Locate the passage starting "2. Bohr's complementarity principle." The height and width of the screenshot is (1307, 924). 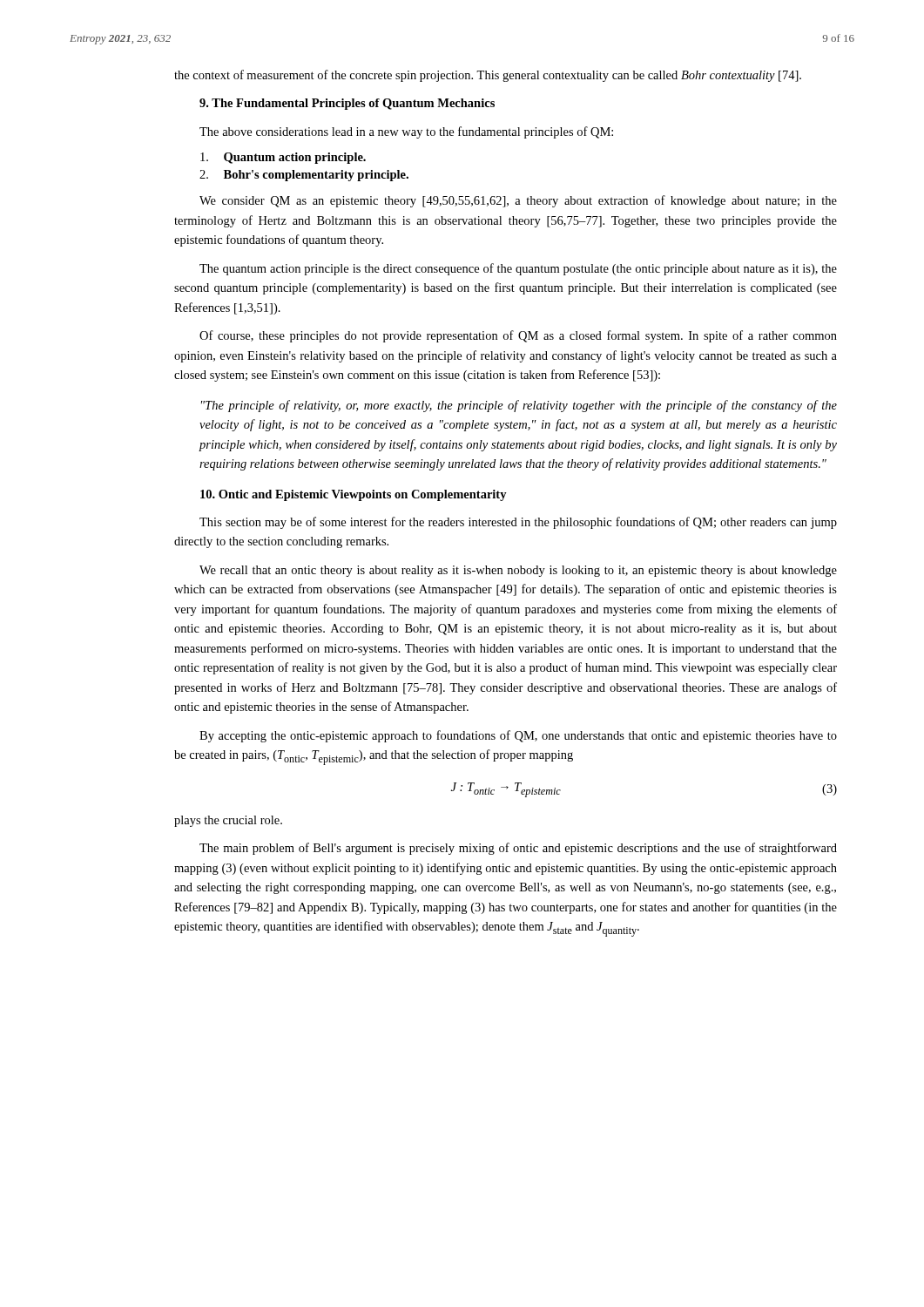(304, 176)
